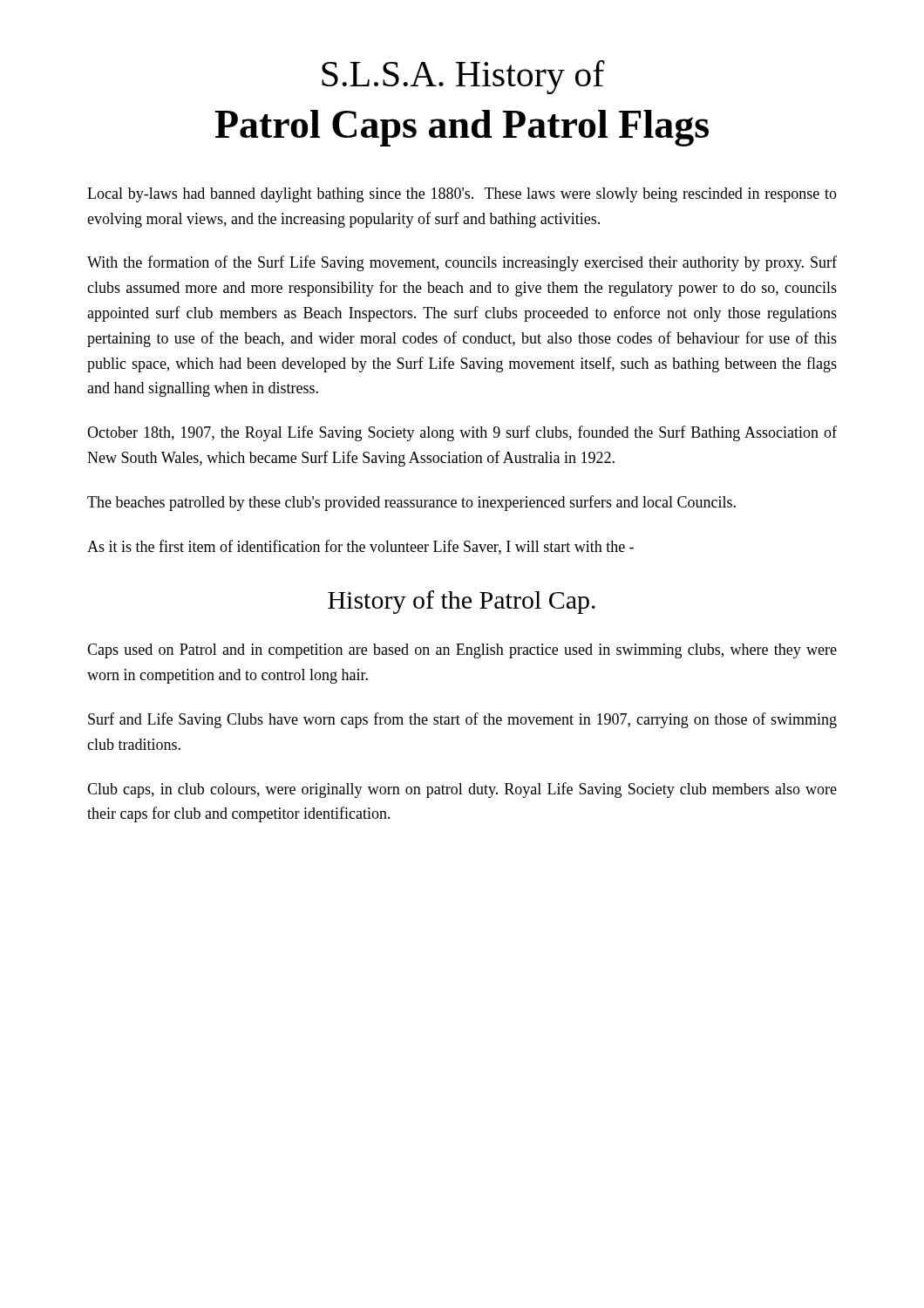Select the element starting "With the formation of the Surf"

[462, 326]
